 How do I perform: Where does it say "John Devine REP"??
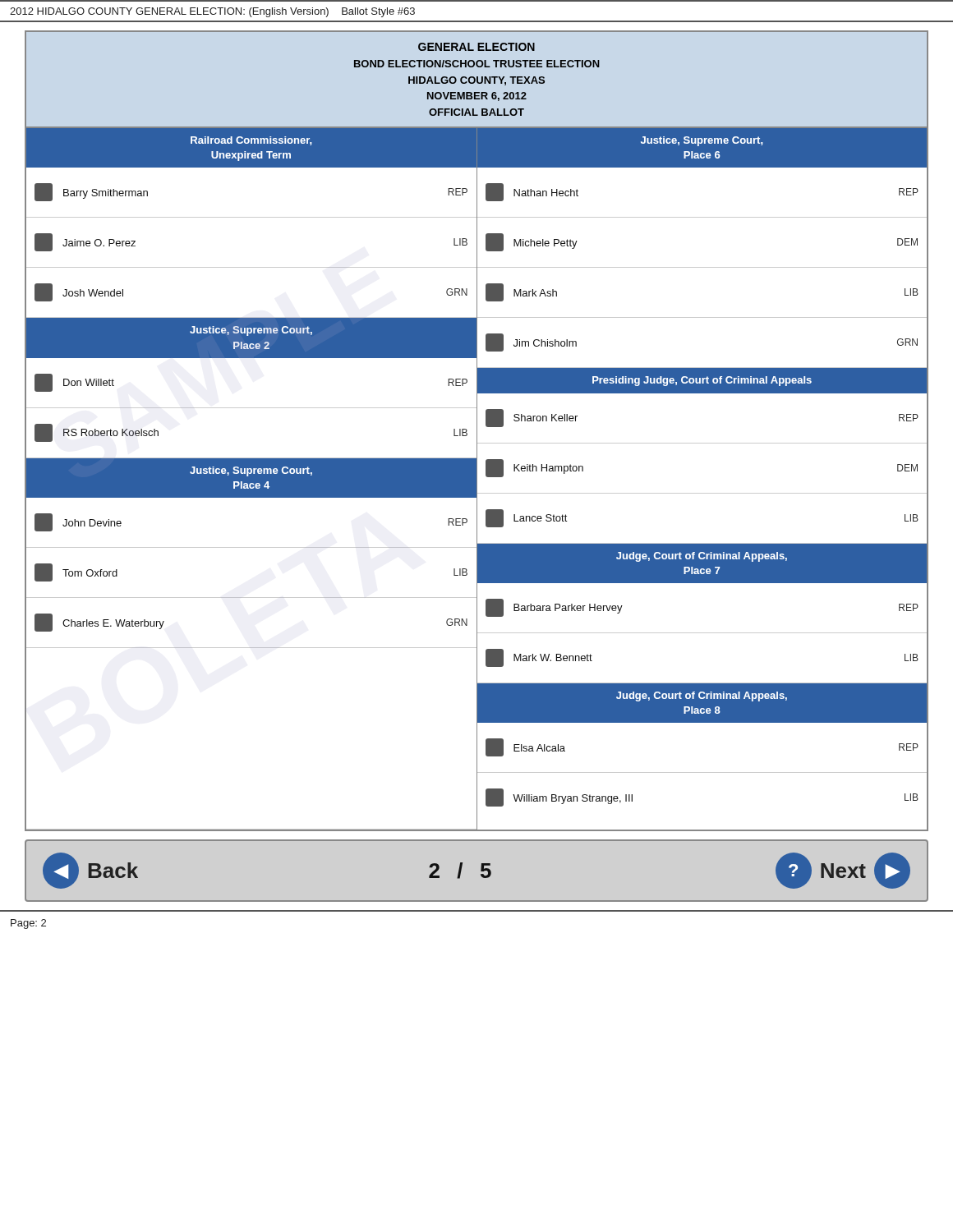tap(76, 522)
